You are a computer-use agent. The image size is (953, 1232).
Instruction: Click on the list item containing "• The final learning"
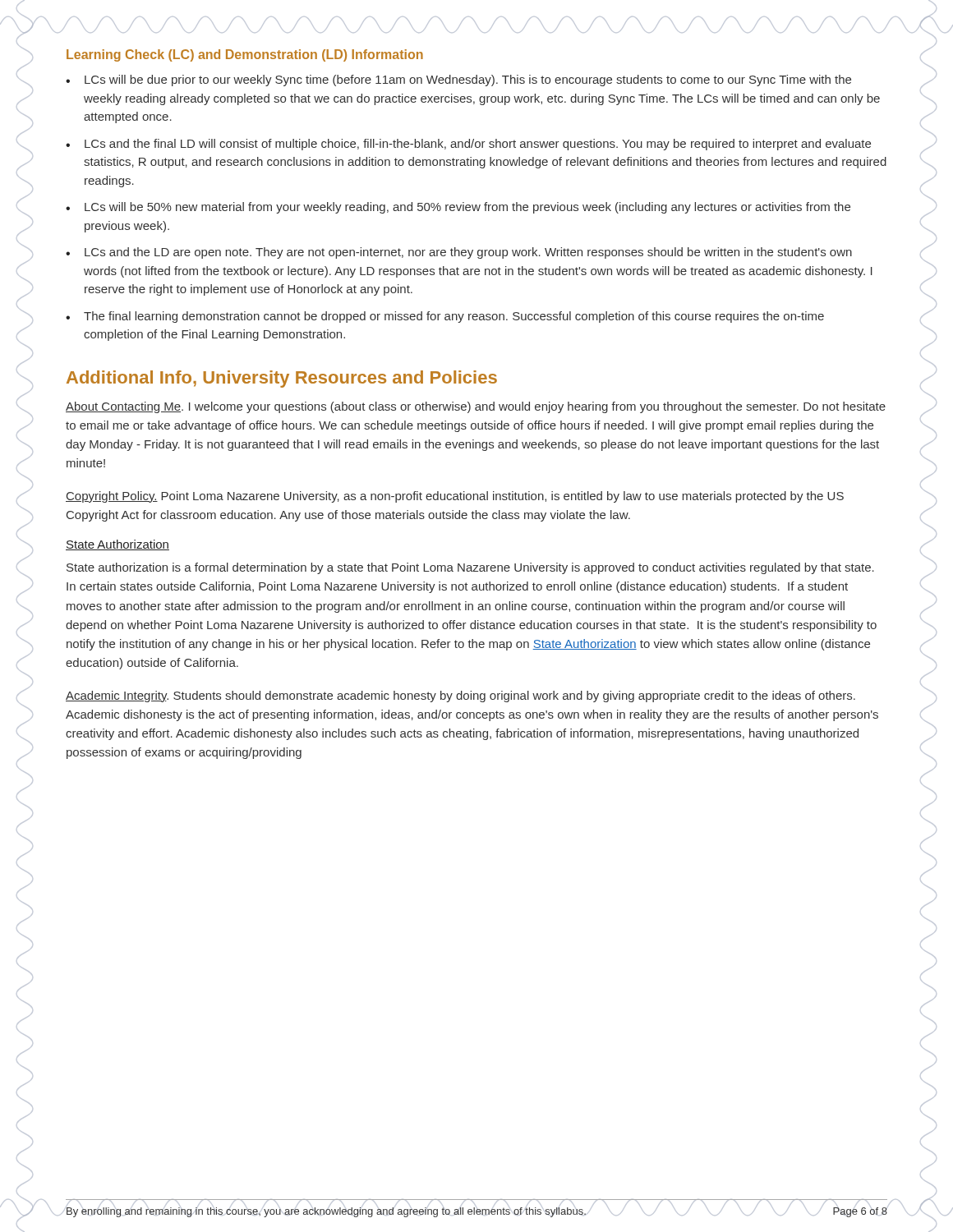[x=476, y=325]
